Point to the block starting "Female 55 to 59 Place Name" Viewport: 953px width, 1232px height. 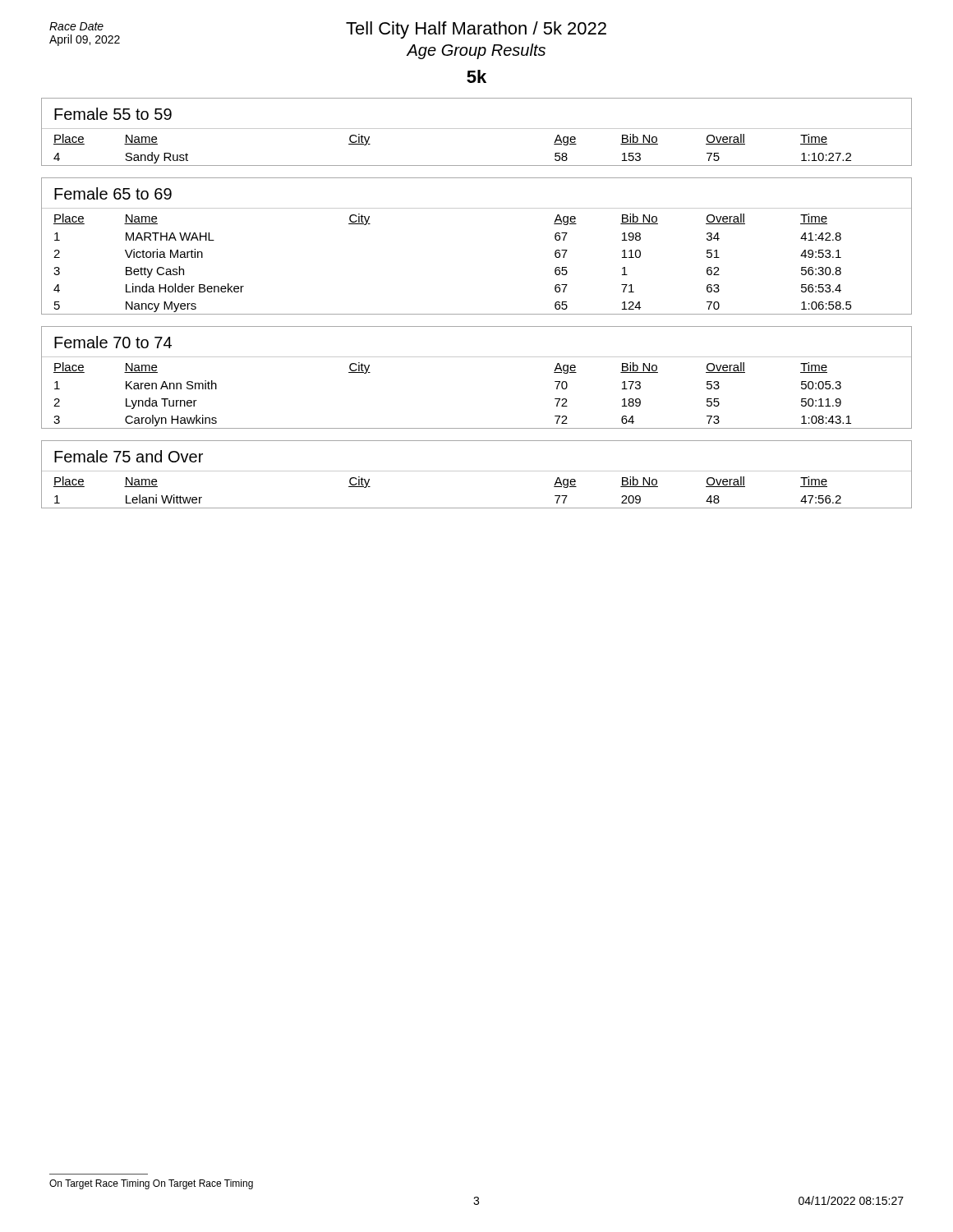476,132
